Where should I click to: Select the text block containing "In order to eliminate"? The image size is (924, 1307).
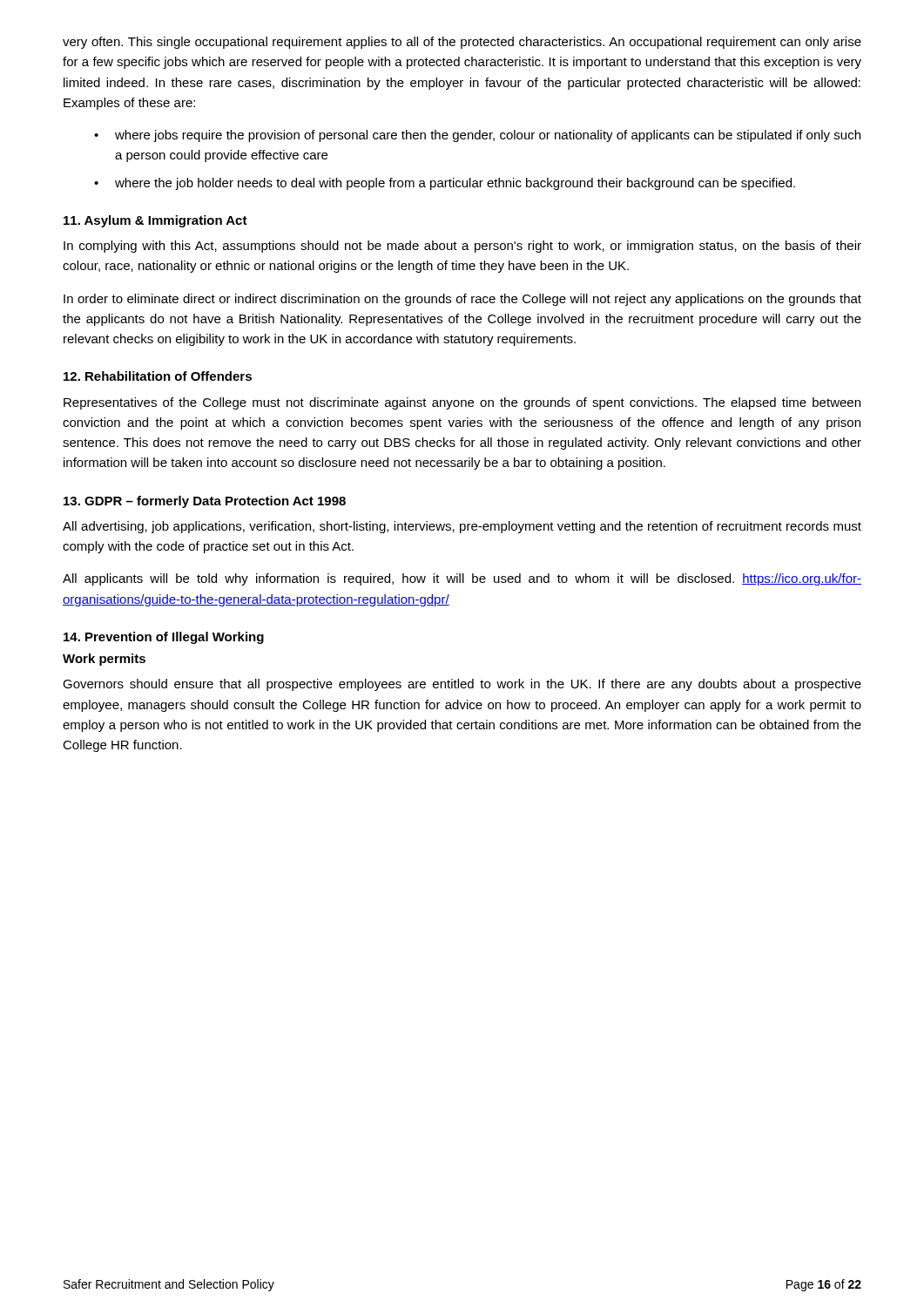click(462, 318)
